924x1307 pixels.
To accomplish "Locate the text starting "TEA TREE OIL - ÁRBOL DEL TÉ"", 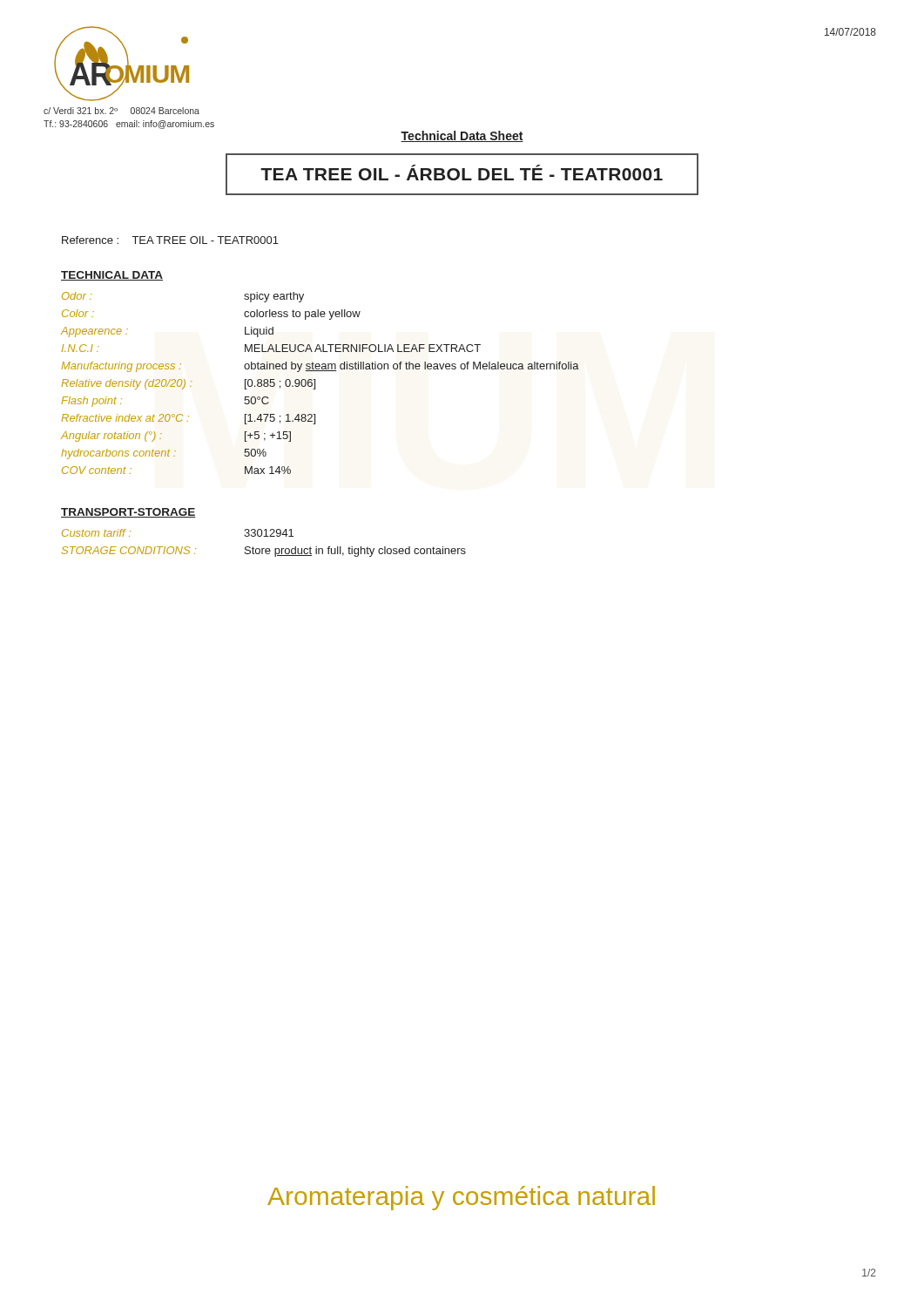I will click(462, 174).
